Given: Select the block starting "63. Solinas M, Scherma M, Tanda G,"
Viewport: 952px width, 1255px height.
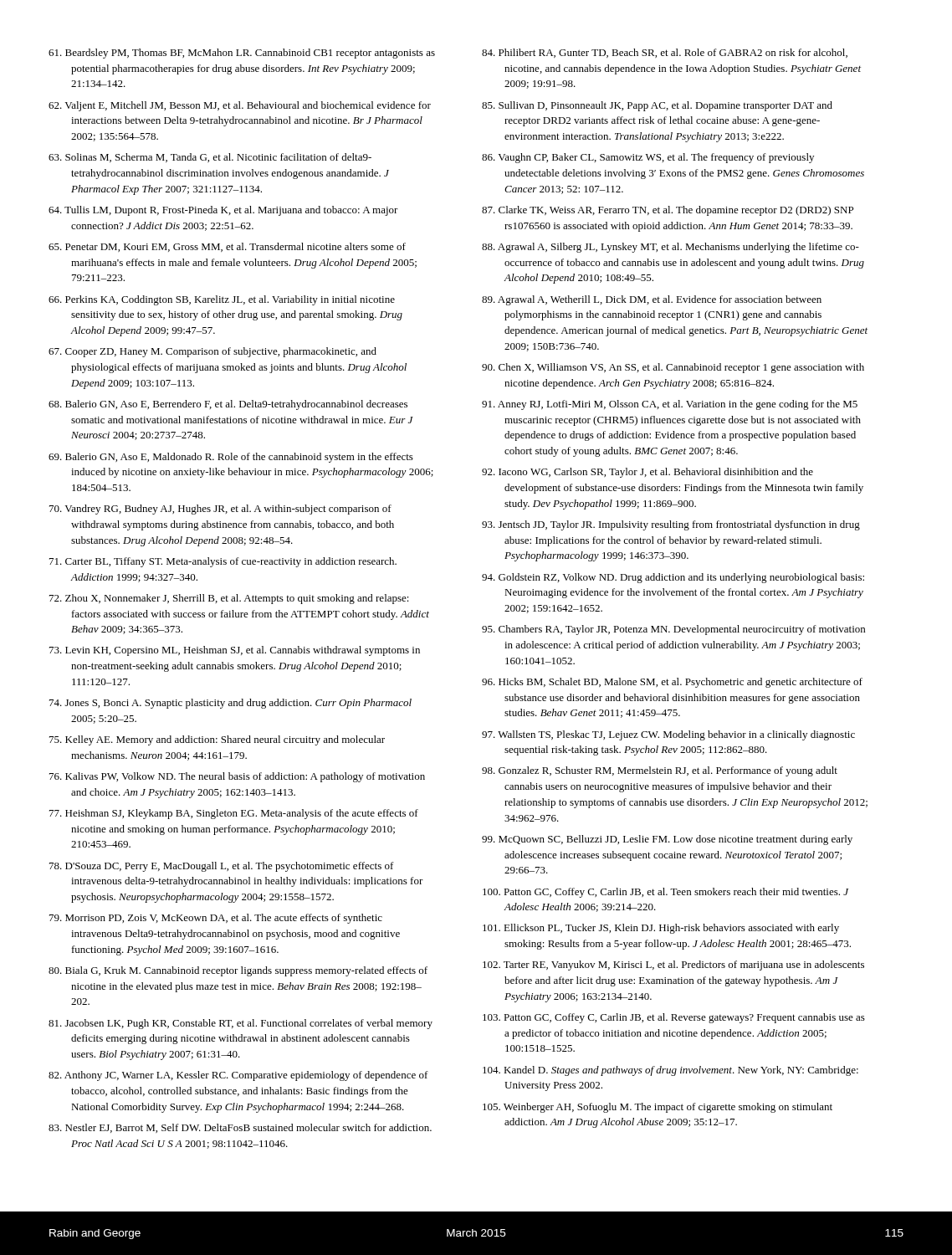Looking at the screenshot, I should click(x=219, y=173).
